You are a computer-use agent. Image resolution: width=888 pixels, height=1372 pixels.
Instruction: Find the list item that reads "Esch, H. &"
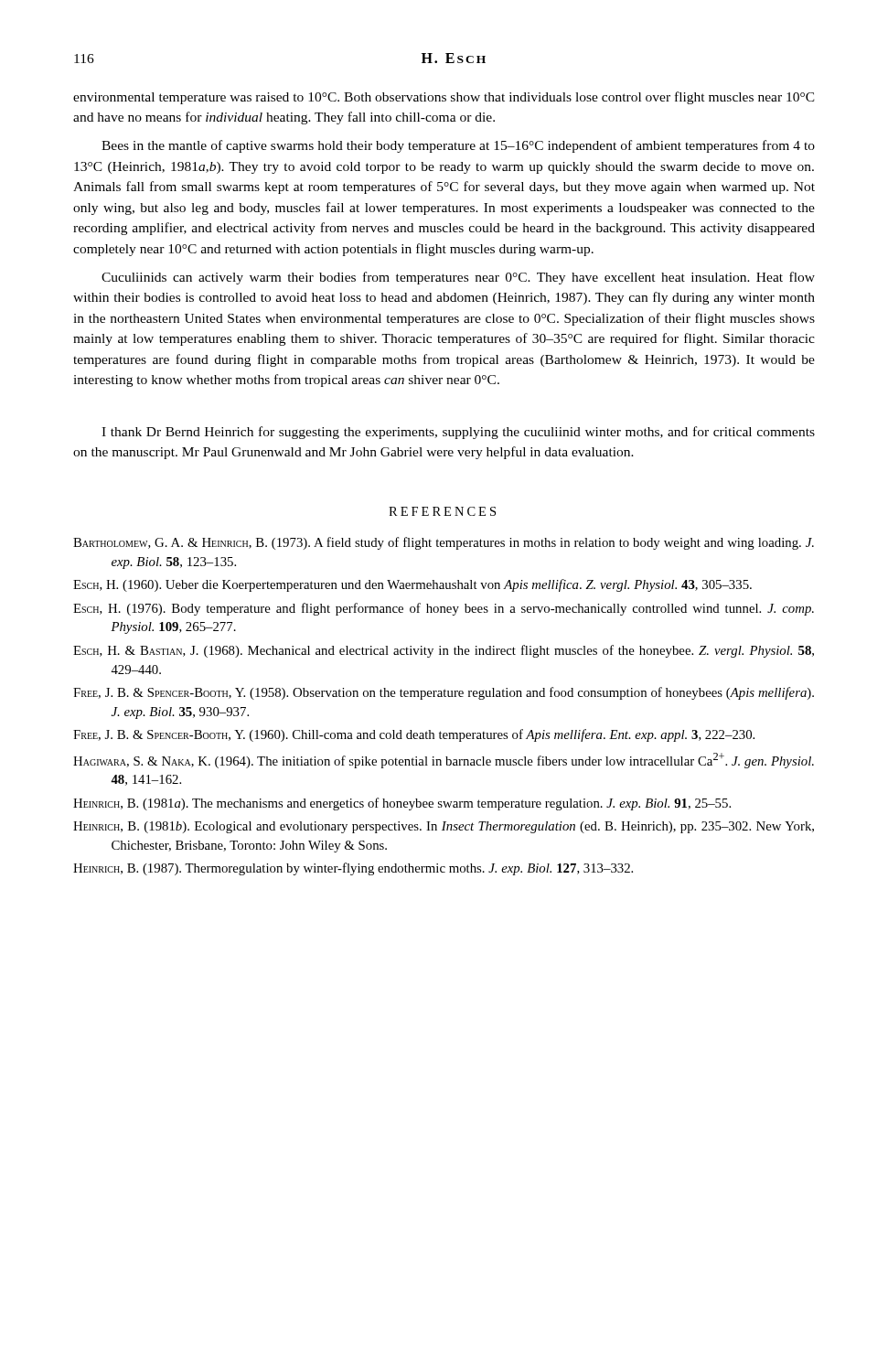(x=444, y=660)
